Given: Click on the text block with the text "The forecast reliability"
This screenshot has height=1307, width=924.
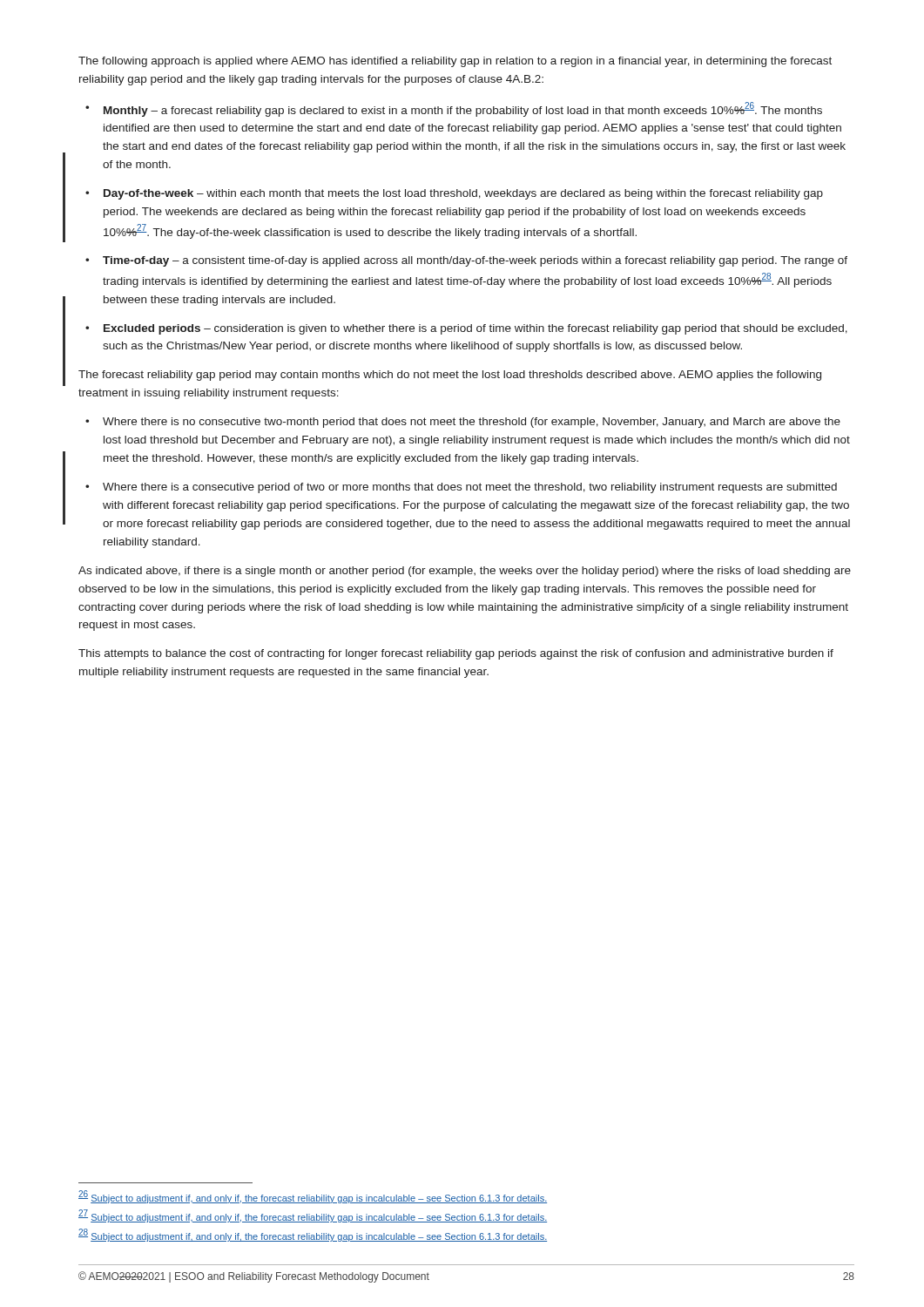Looking at the screenshot, I should 466,385.
